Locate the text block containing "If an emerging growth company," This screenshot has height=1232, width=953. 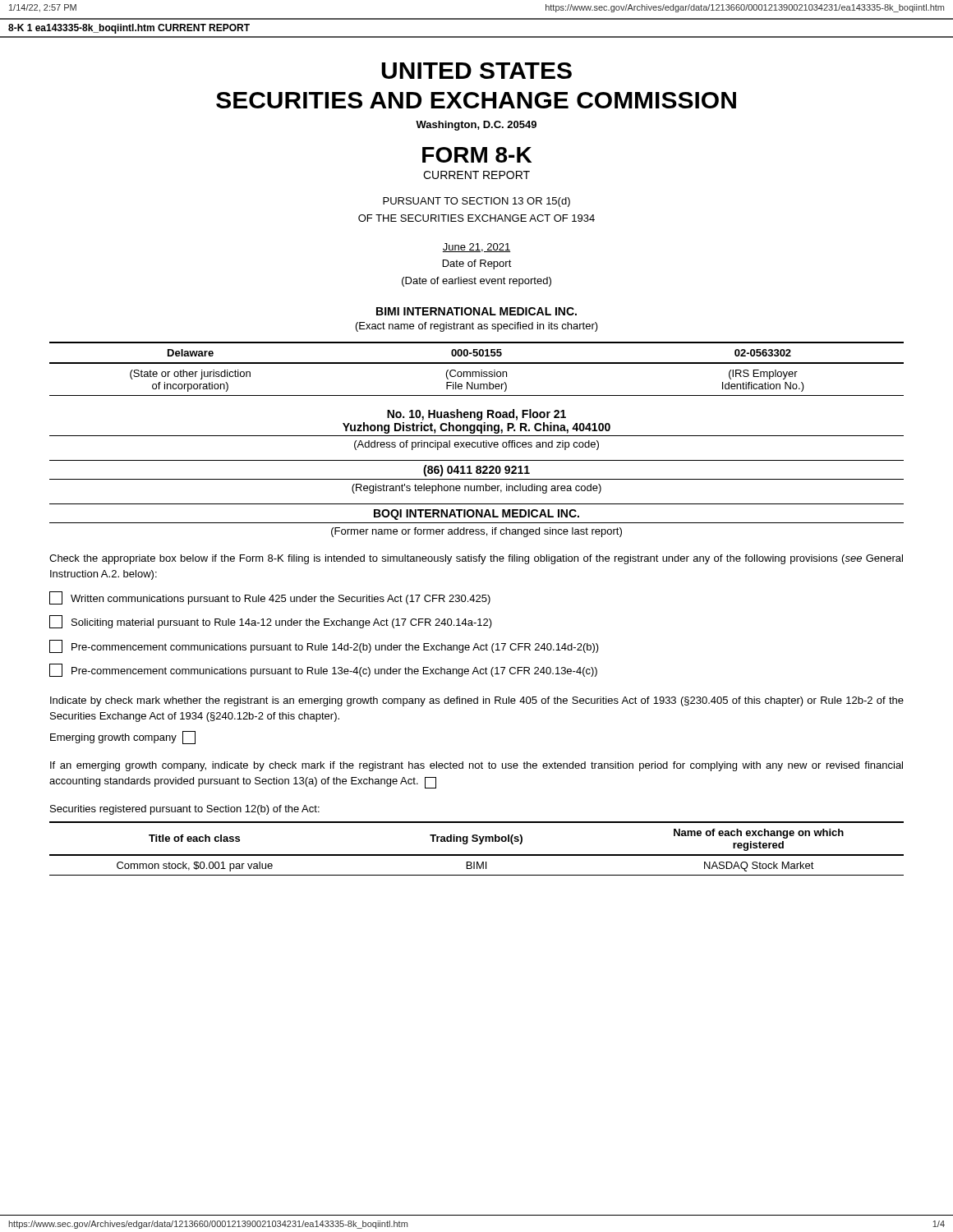(476, 774)
